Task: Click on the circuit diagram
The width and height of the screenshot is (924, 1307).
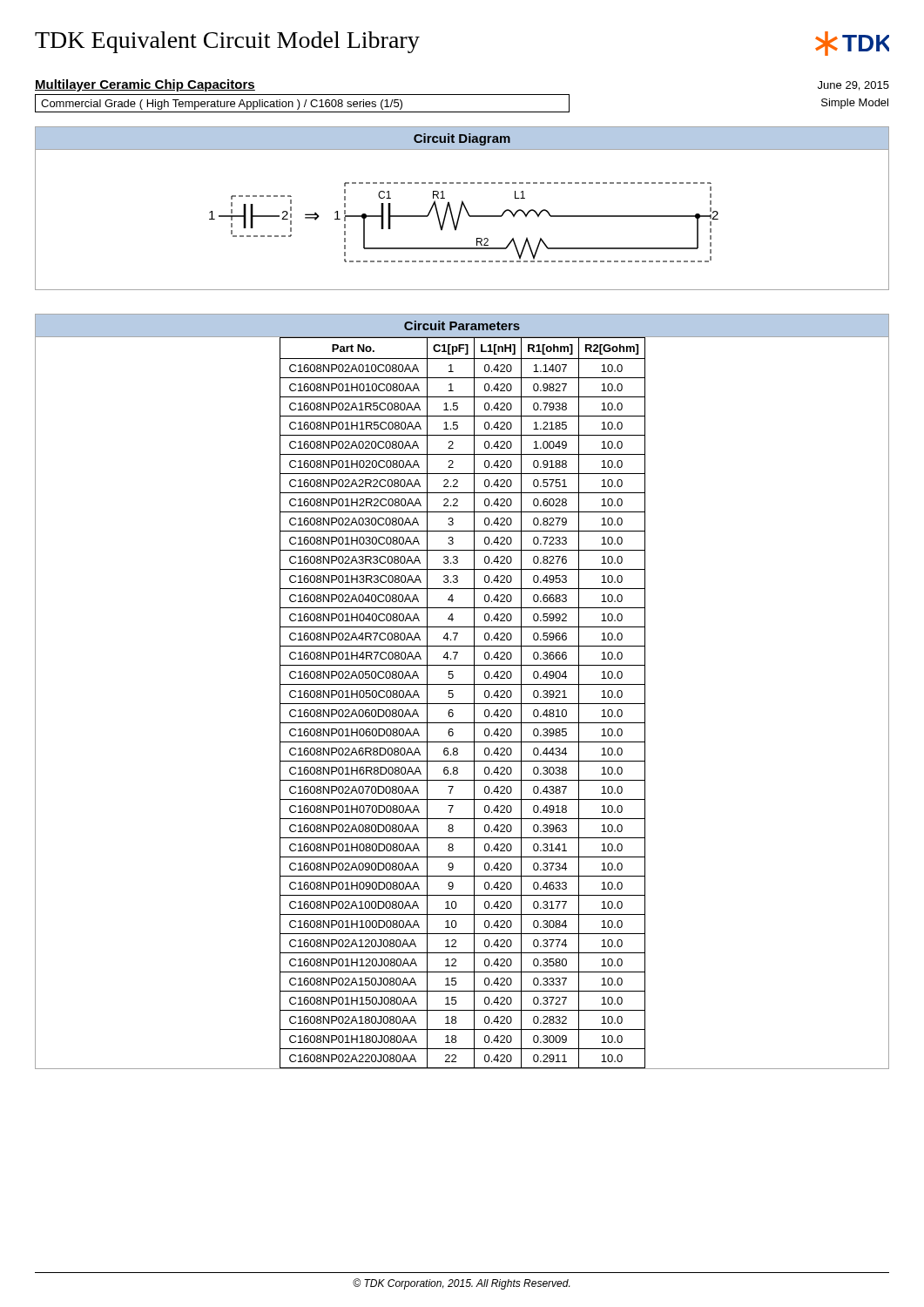Action: 462,220
